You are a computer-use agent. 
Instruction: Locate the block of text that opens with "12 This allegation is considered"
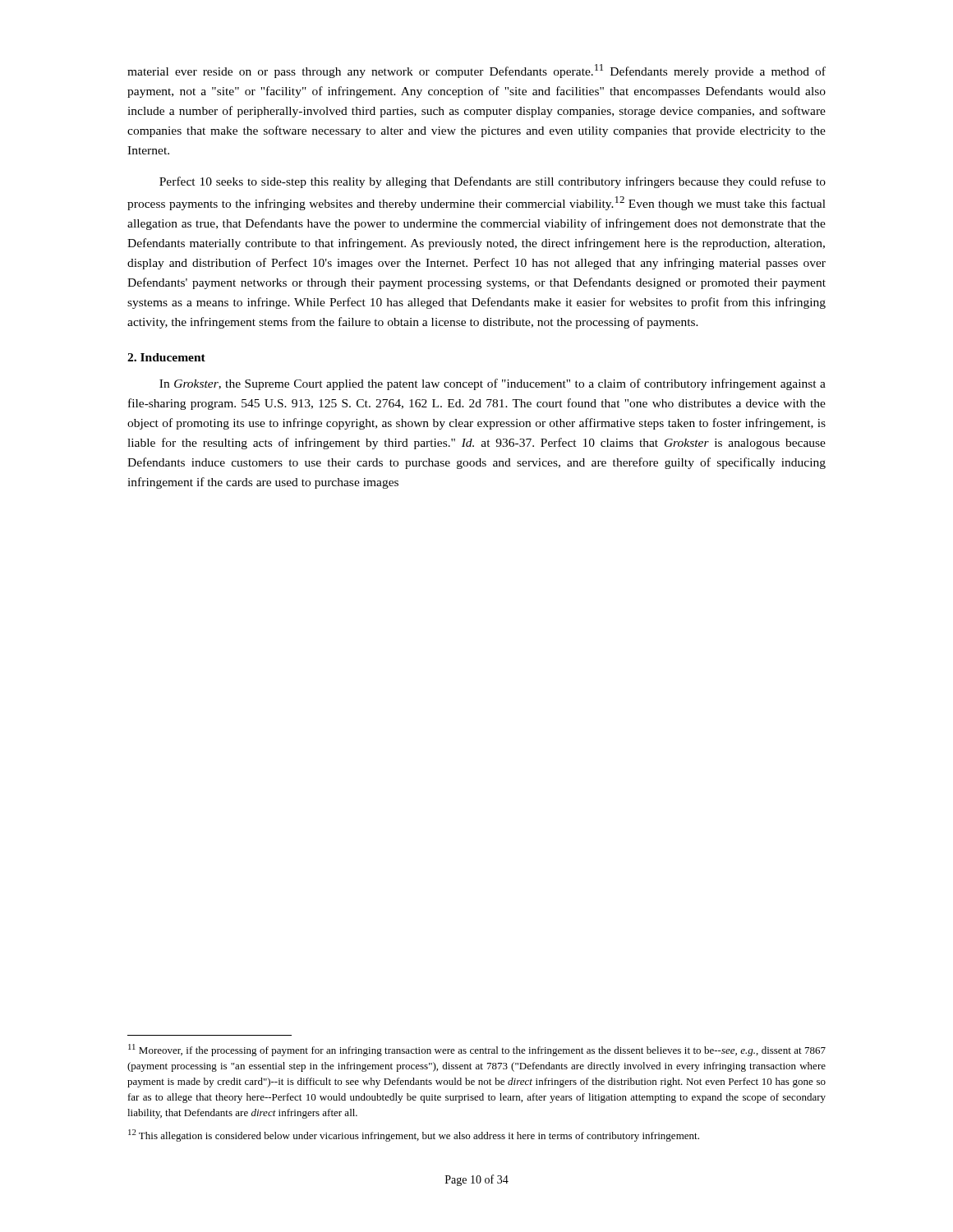[414, 1135]
